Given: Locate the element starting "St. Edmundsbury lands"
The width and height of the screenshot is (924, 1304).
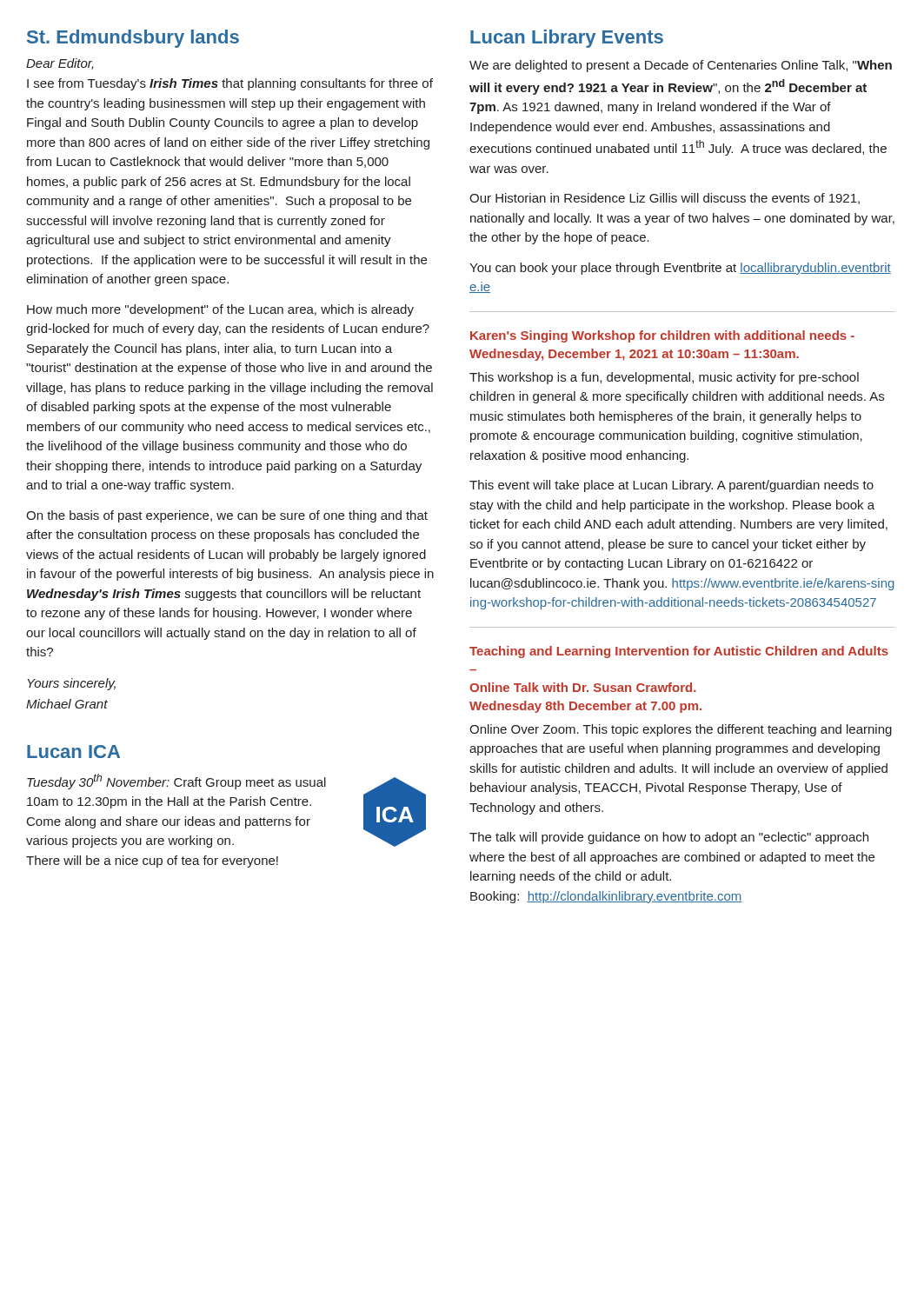Looking at the screenshot, I should tap(230, 37).
